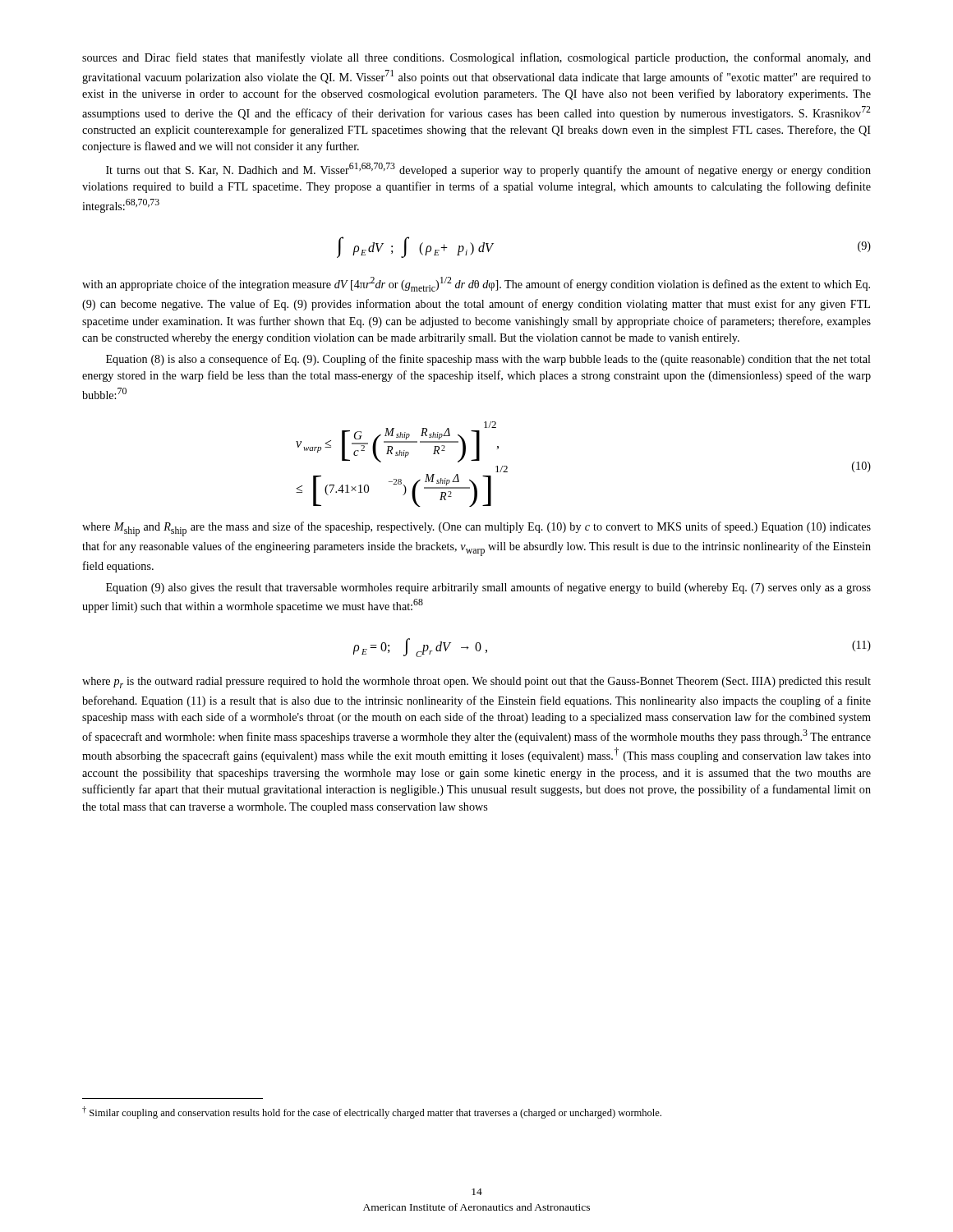
Task: Point to the block beginning "sources and Dirac"
Action: pos(476,102)
